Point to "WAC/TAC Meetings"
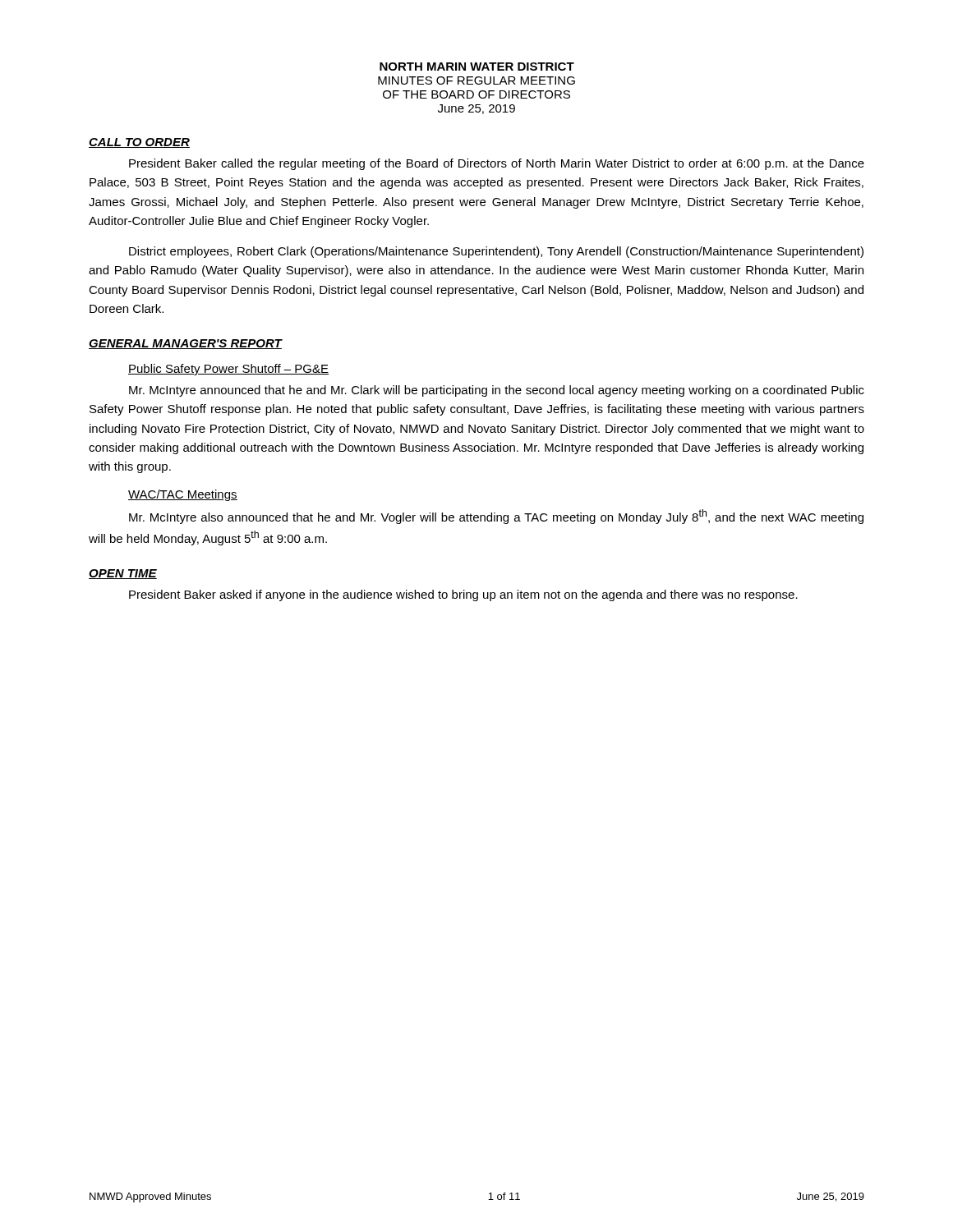 coord(183,494)
